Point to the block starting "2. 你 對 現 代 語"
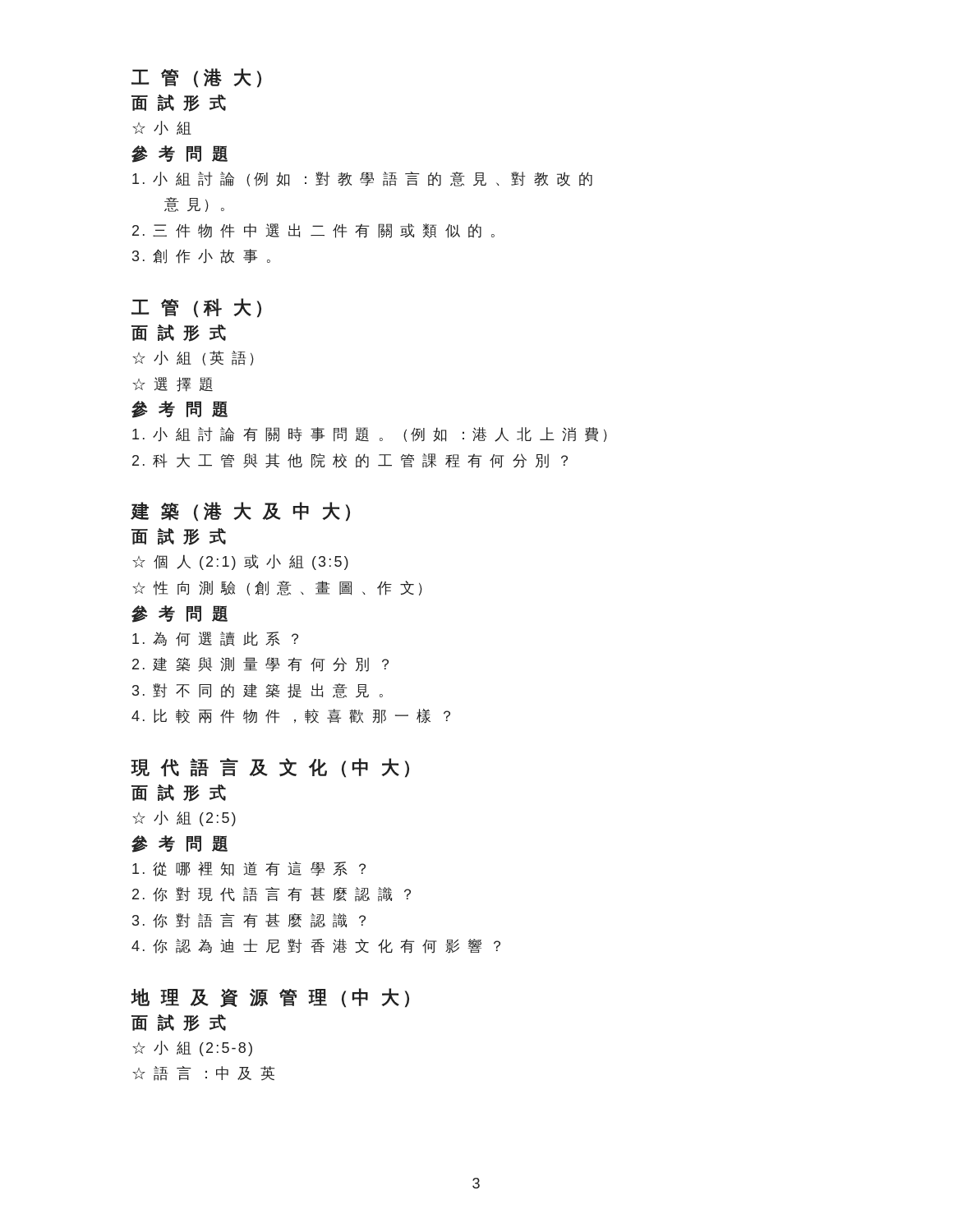 coord(274,894)
